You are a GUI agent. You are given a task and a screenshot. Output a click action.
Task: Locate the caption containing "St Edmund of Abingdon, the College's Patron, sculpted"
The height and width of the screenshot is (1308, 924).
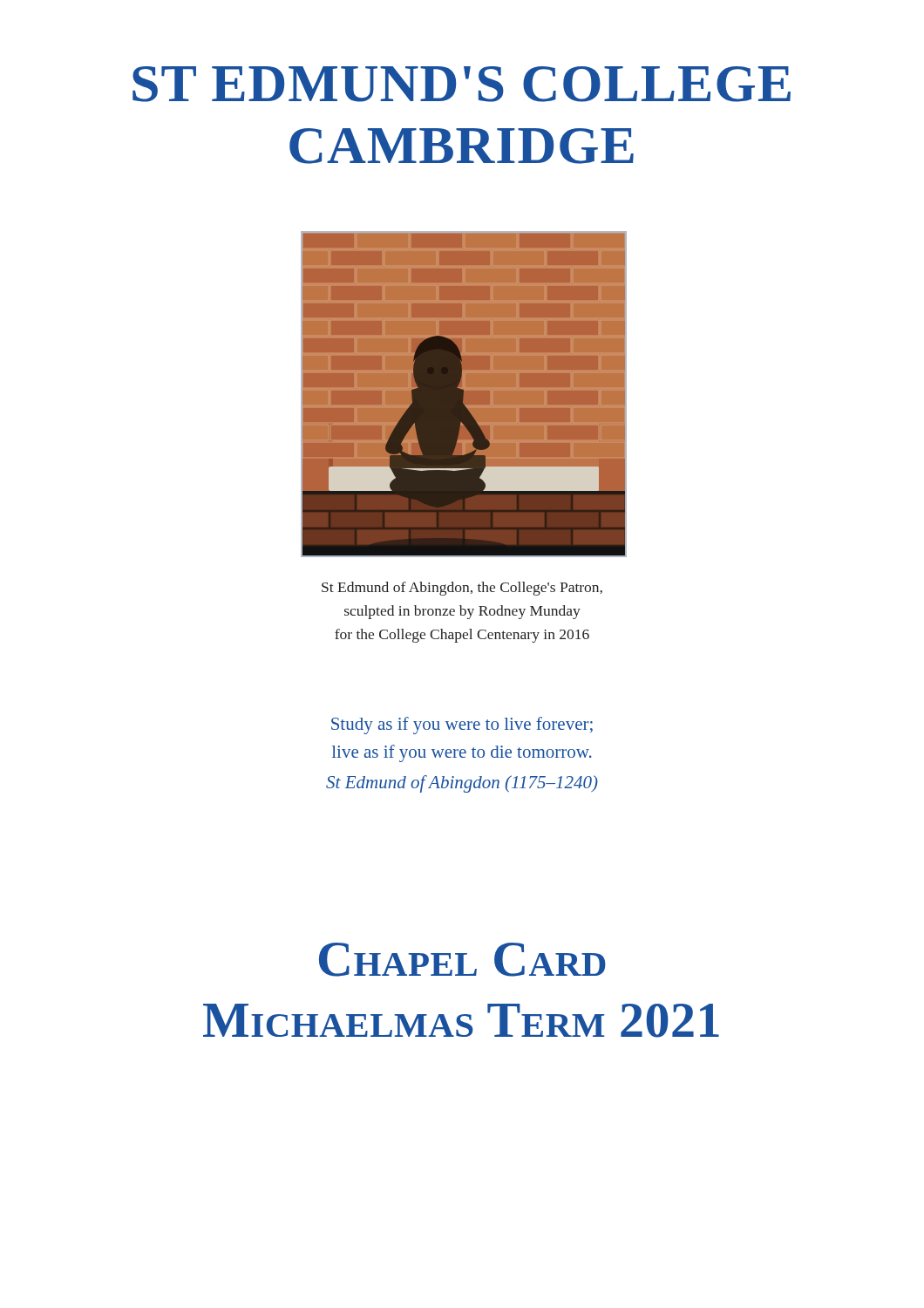click(x=462, y=611)
